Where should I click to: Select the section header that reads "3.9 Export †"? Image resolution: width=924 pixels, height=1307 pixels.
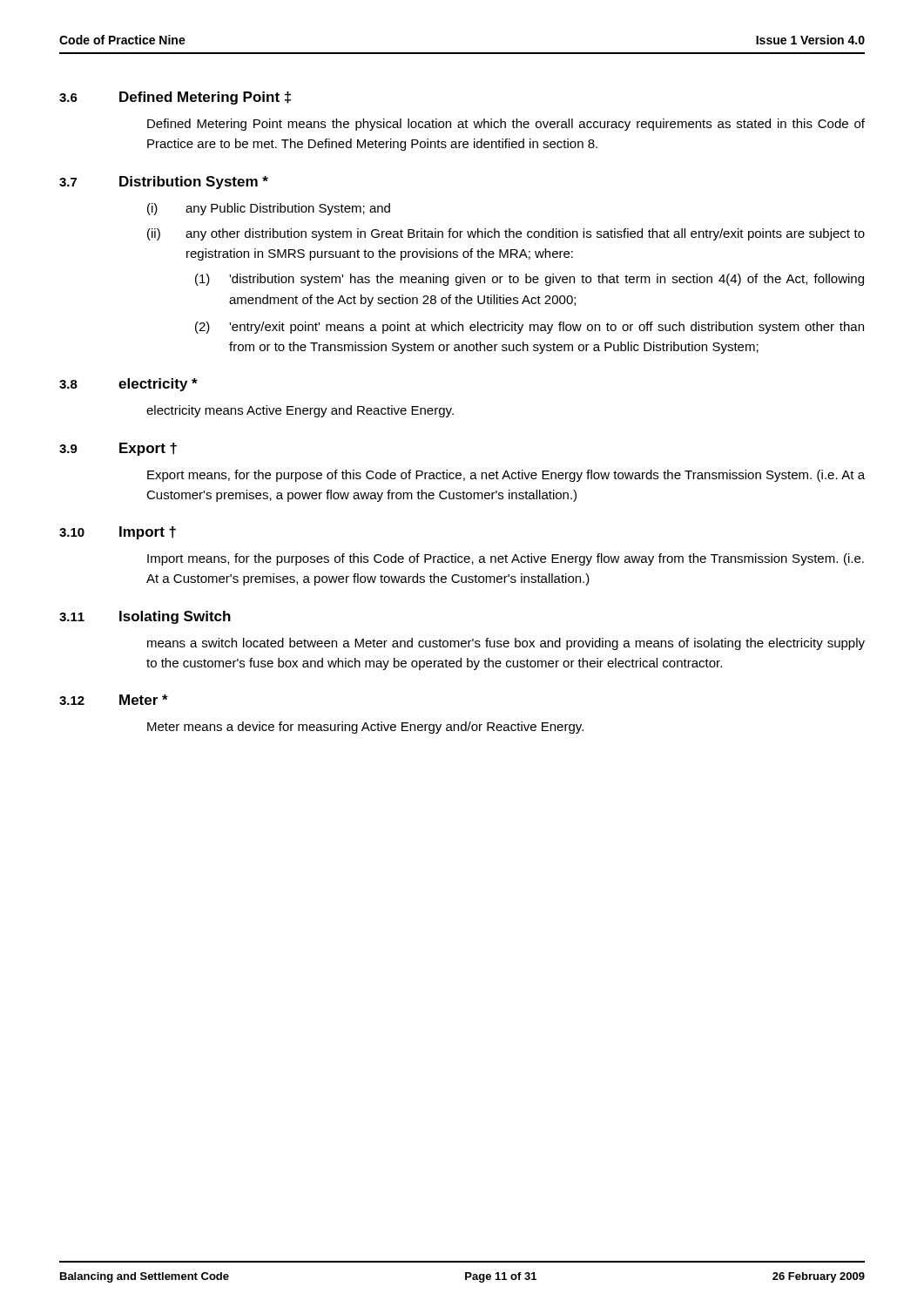click(118, 448)
